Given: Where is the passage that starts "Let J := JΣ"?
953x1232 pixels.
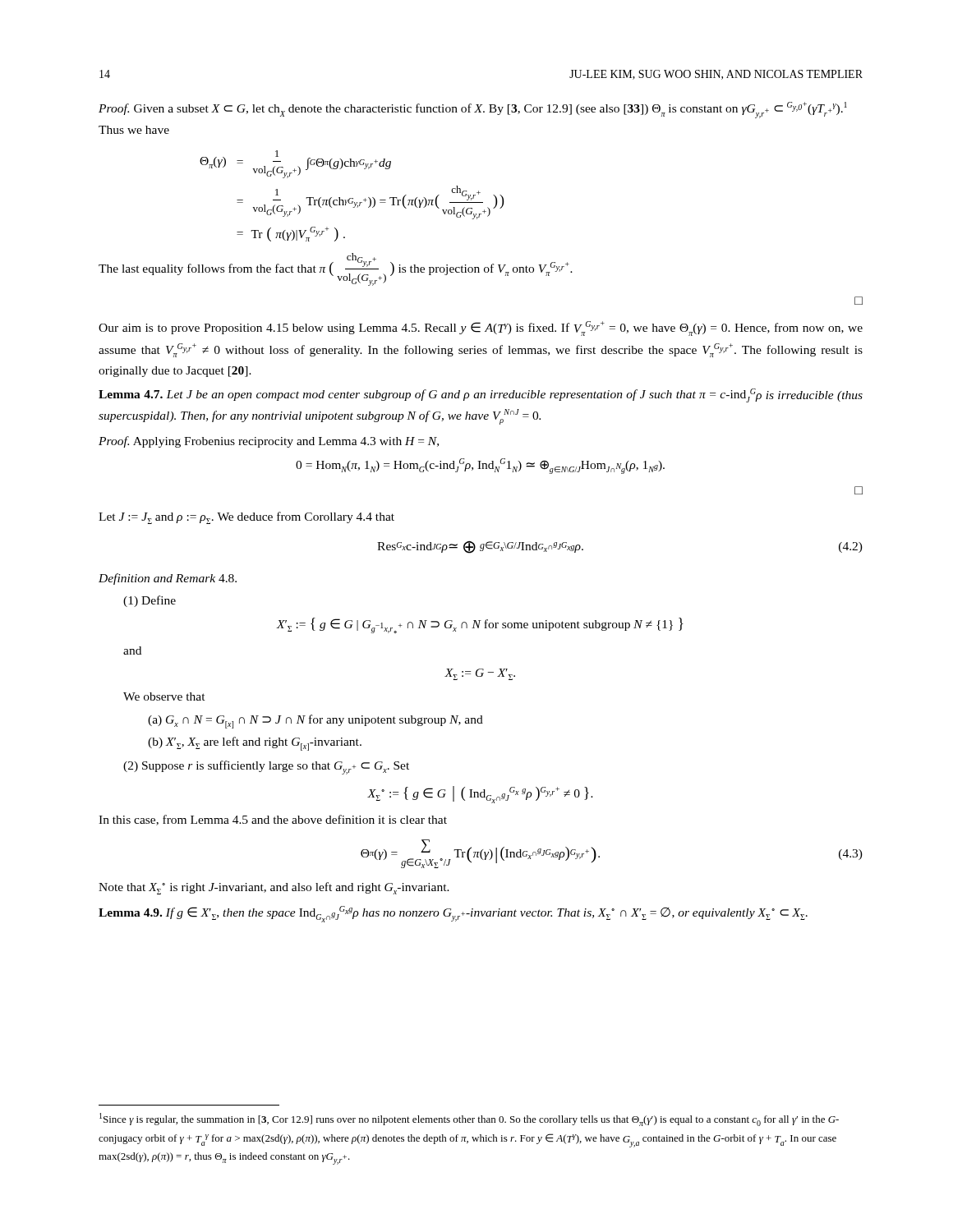Looking at the screenshot, I should point(246,518).
